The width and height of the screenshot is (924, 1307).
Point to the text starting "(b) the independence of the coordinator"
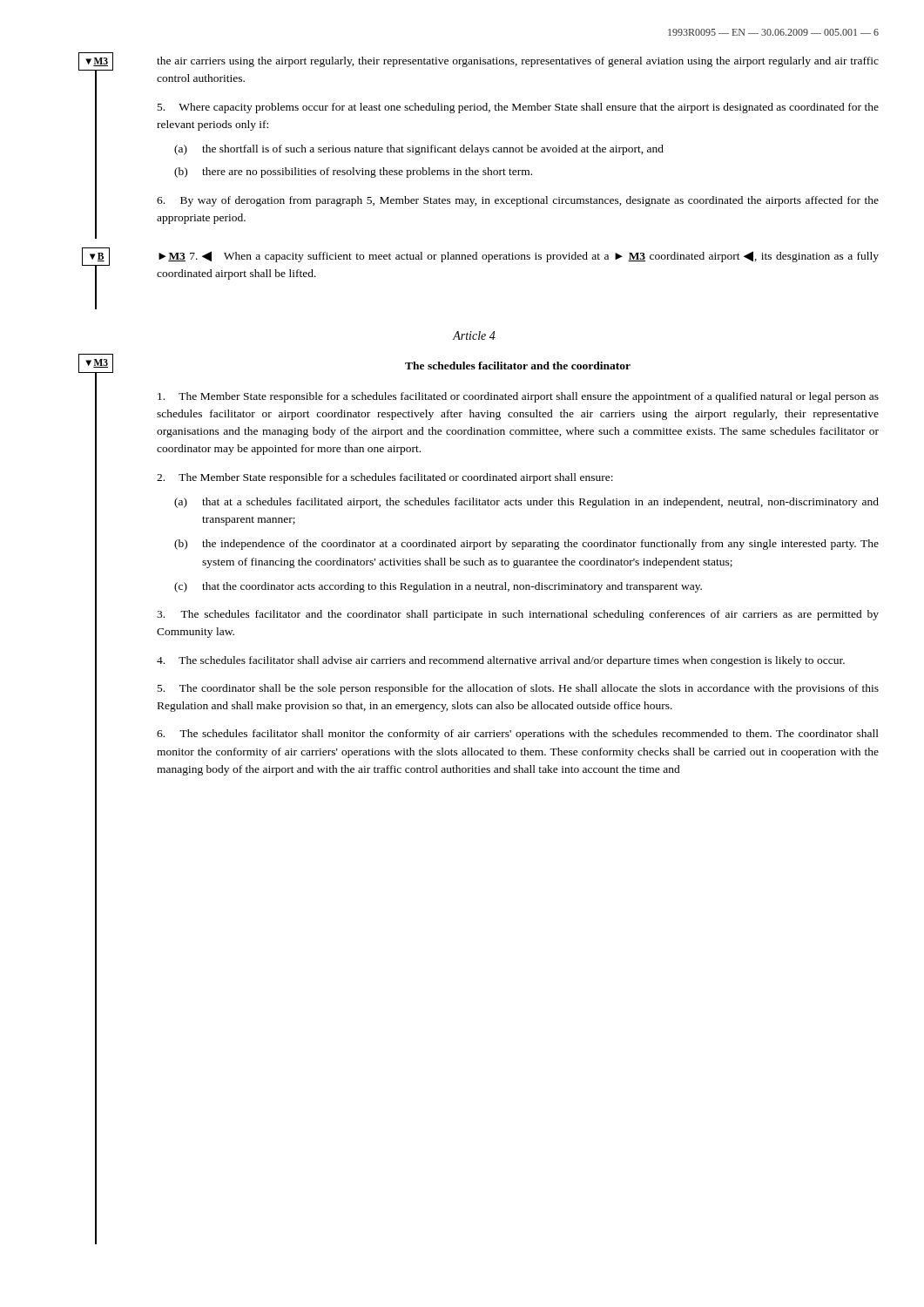tap(526, 553)
